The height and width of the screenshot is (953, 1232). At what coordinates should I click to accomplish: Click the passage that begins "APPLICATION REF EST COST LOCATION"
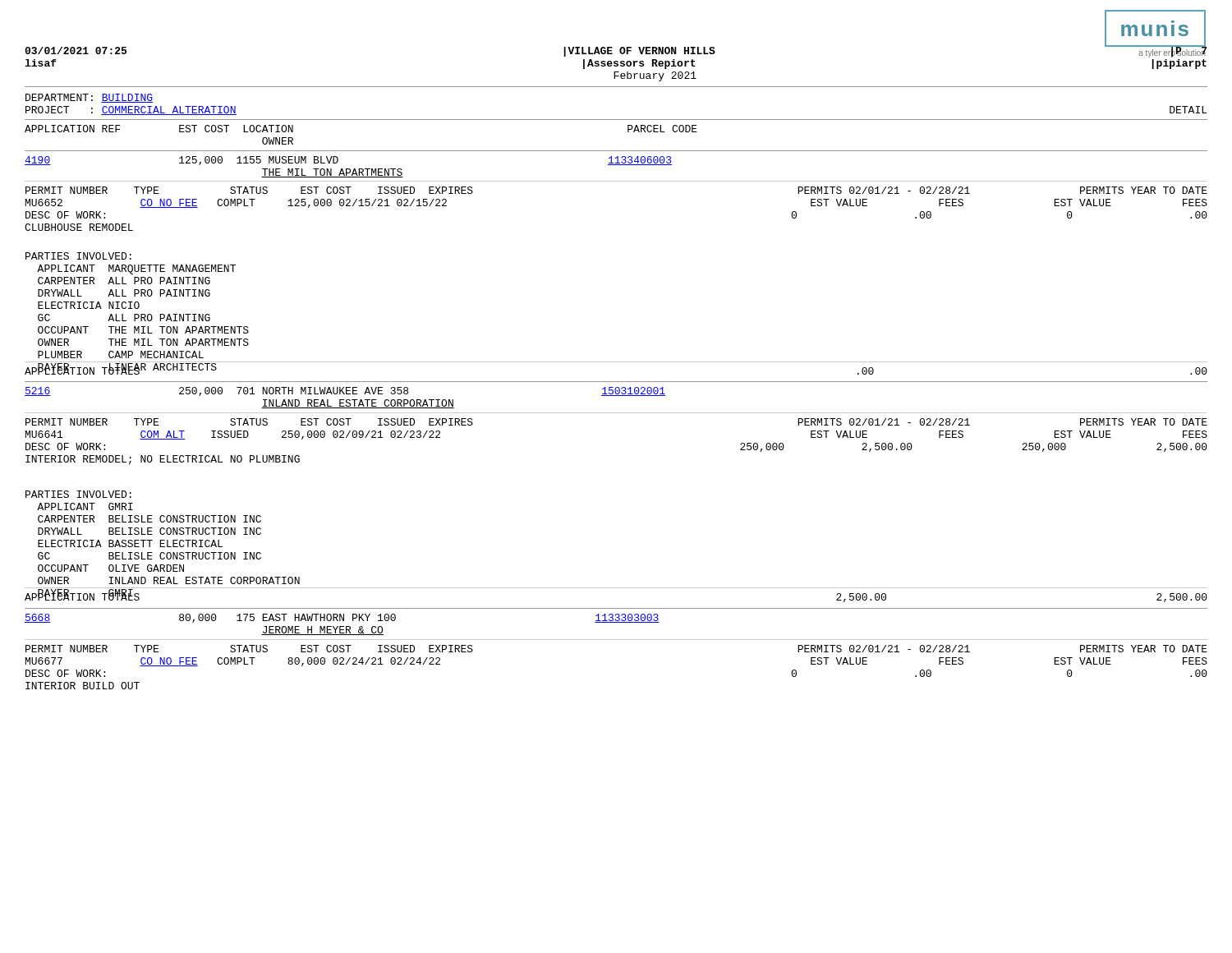click(x=69, y=129)
